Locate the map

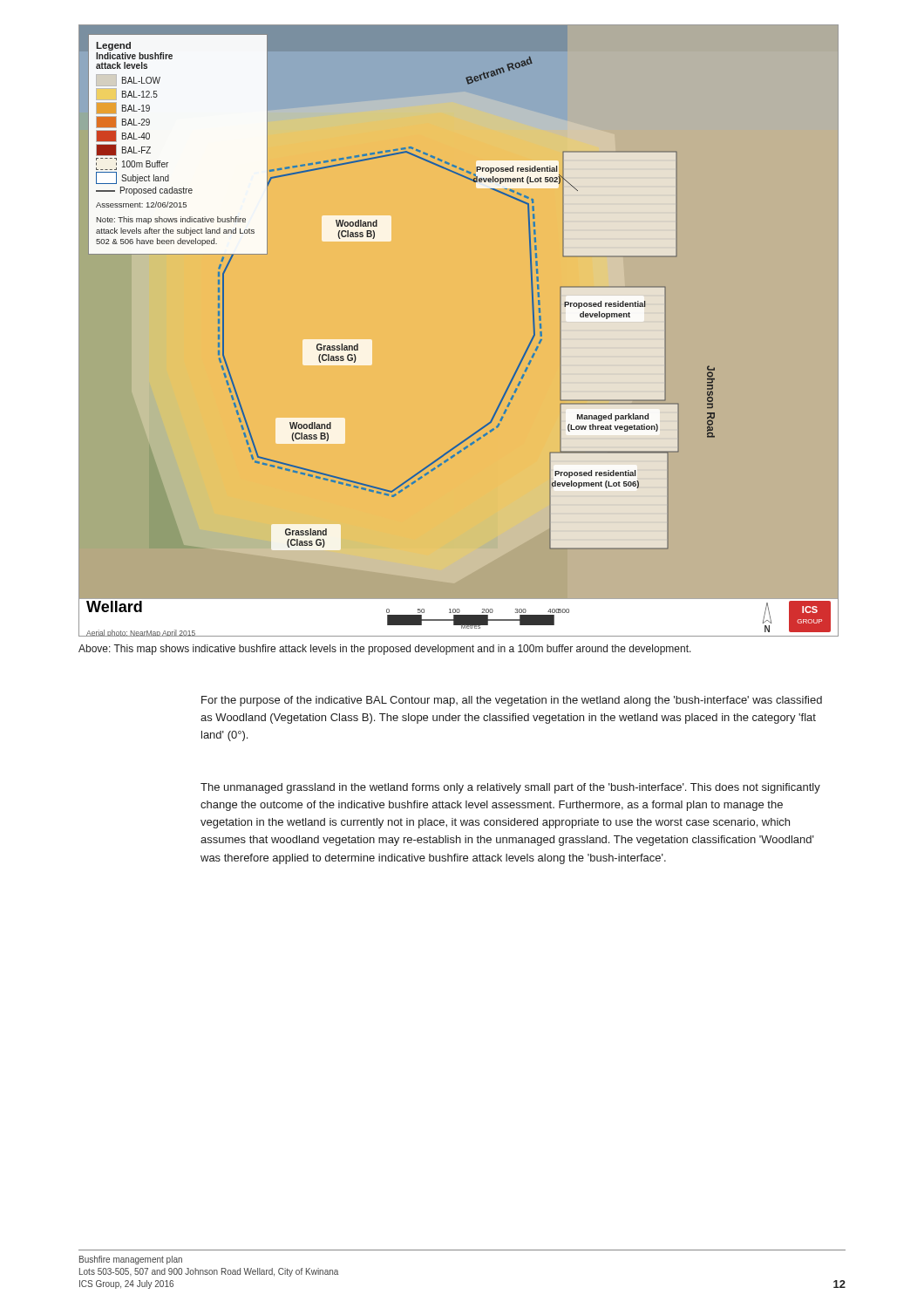coord(458,331)
